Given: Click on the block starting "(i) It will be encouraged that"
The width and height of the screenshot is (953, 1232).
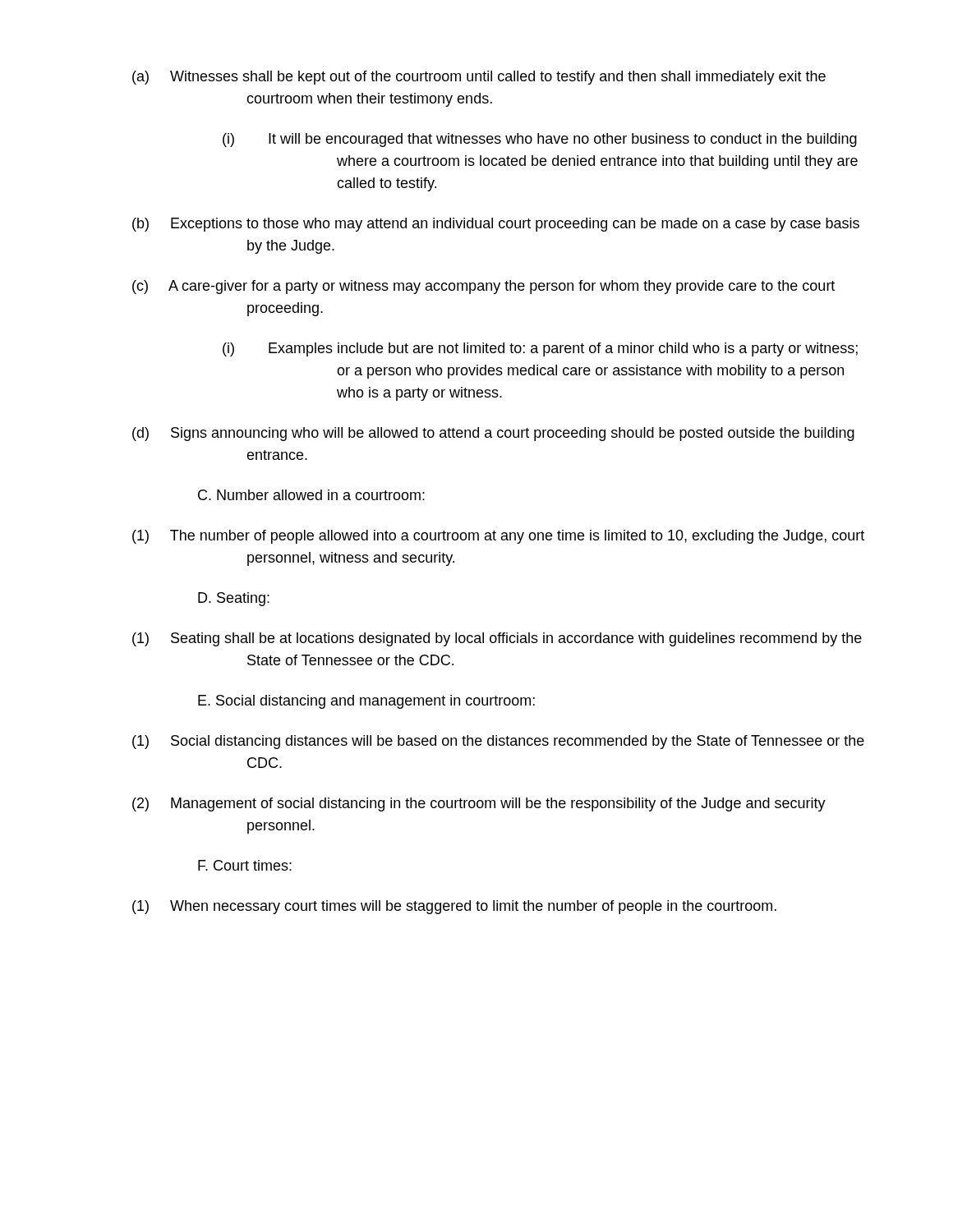Looking at the screenshot, I should [x=540, y=161].
